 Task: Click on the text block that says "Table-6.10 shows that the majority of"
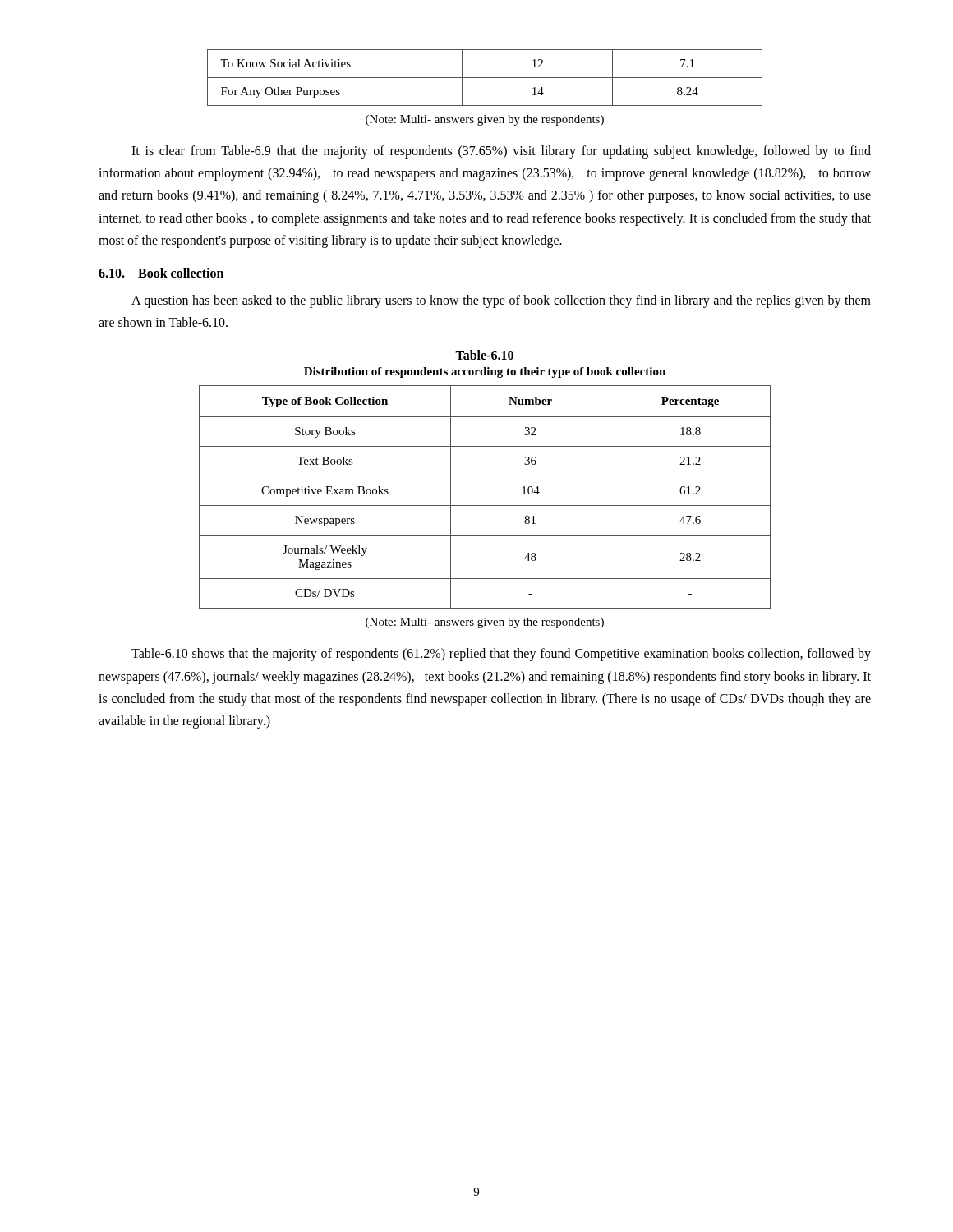pyautogui.click(x=485, y=687)
